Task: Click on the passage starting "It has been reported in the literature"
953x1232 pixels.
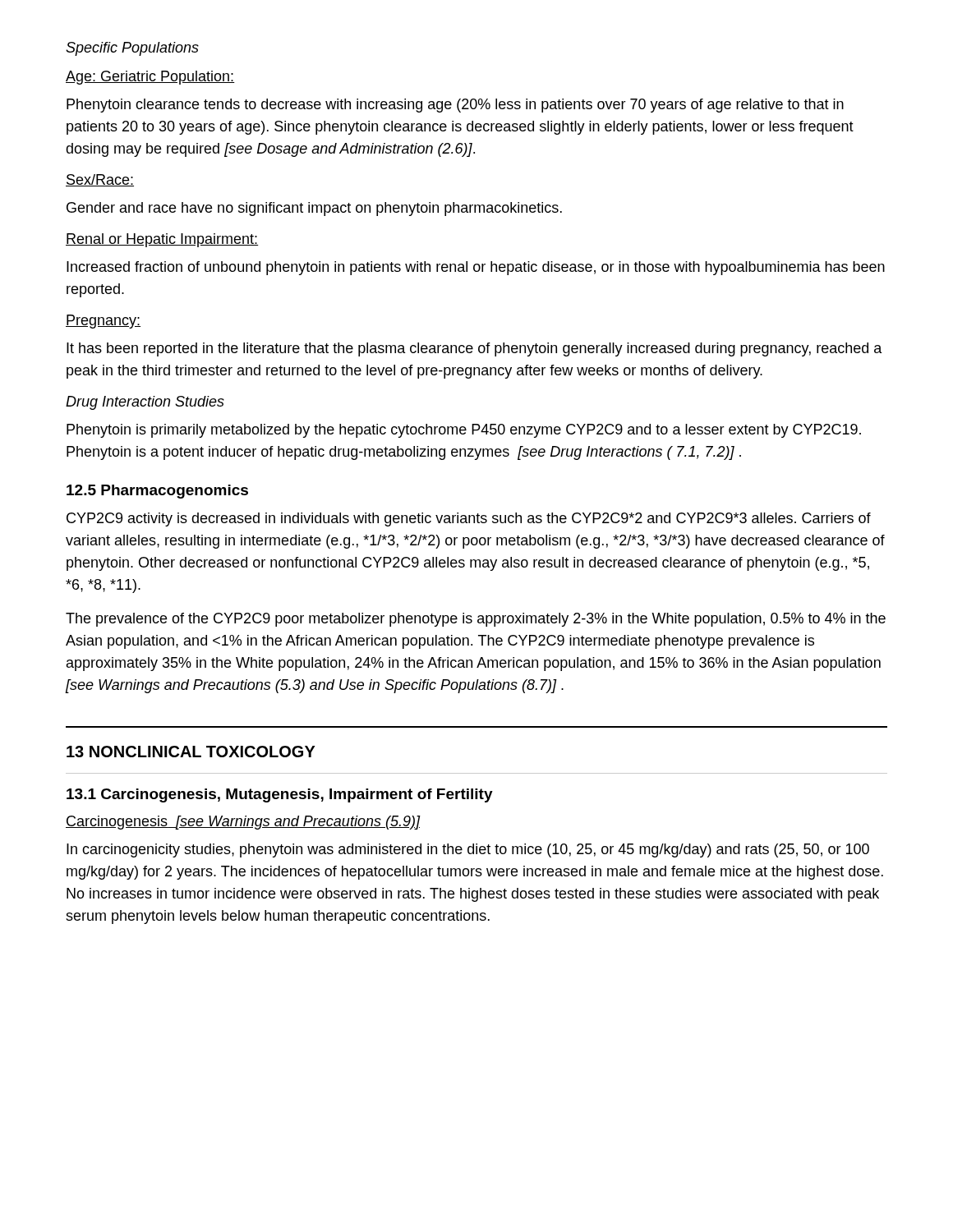Action: click(476, 360)
